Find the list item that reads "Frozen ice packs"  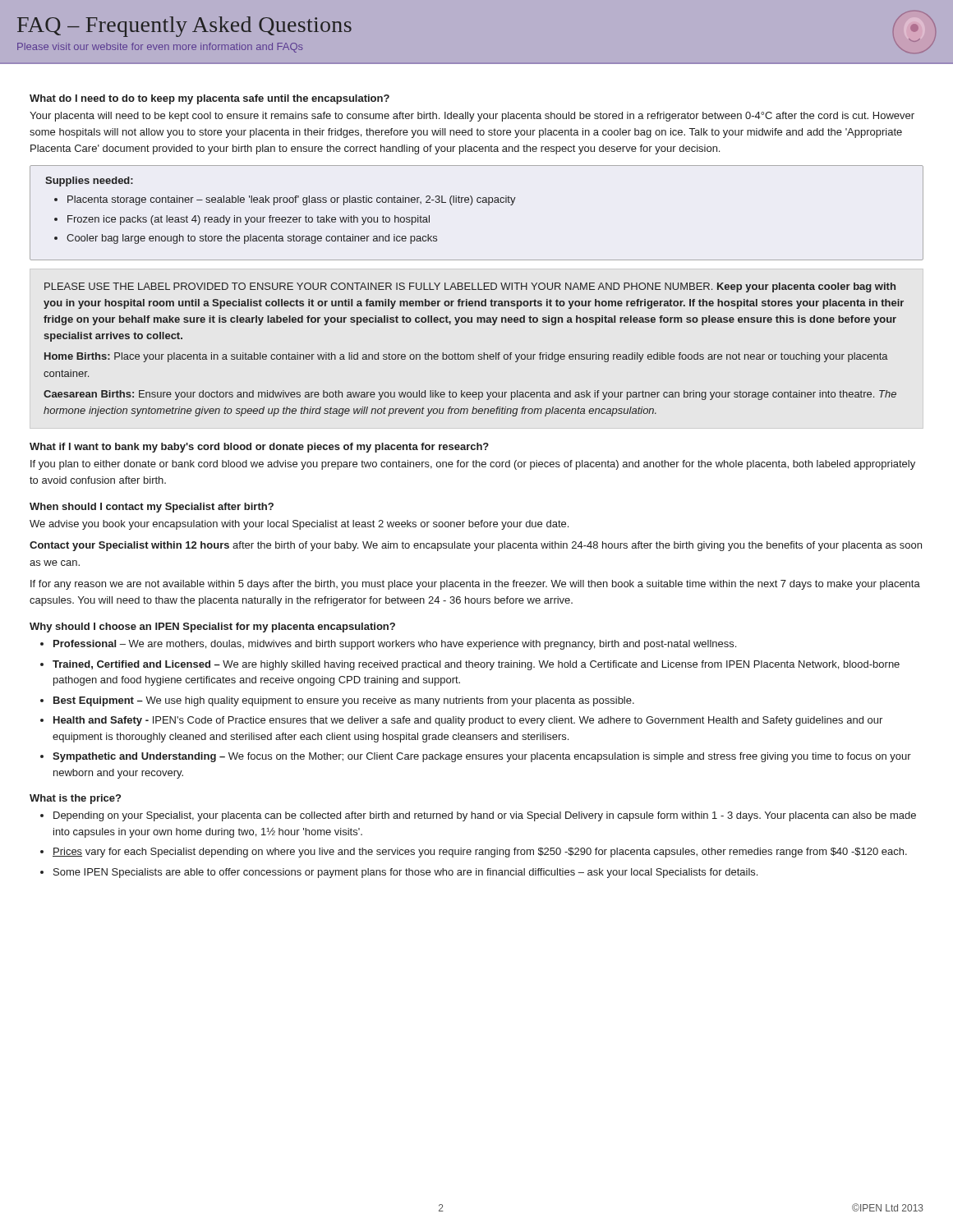[x=248, y=219]
